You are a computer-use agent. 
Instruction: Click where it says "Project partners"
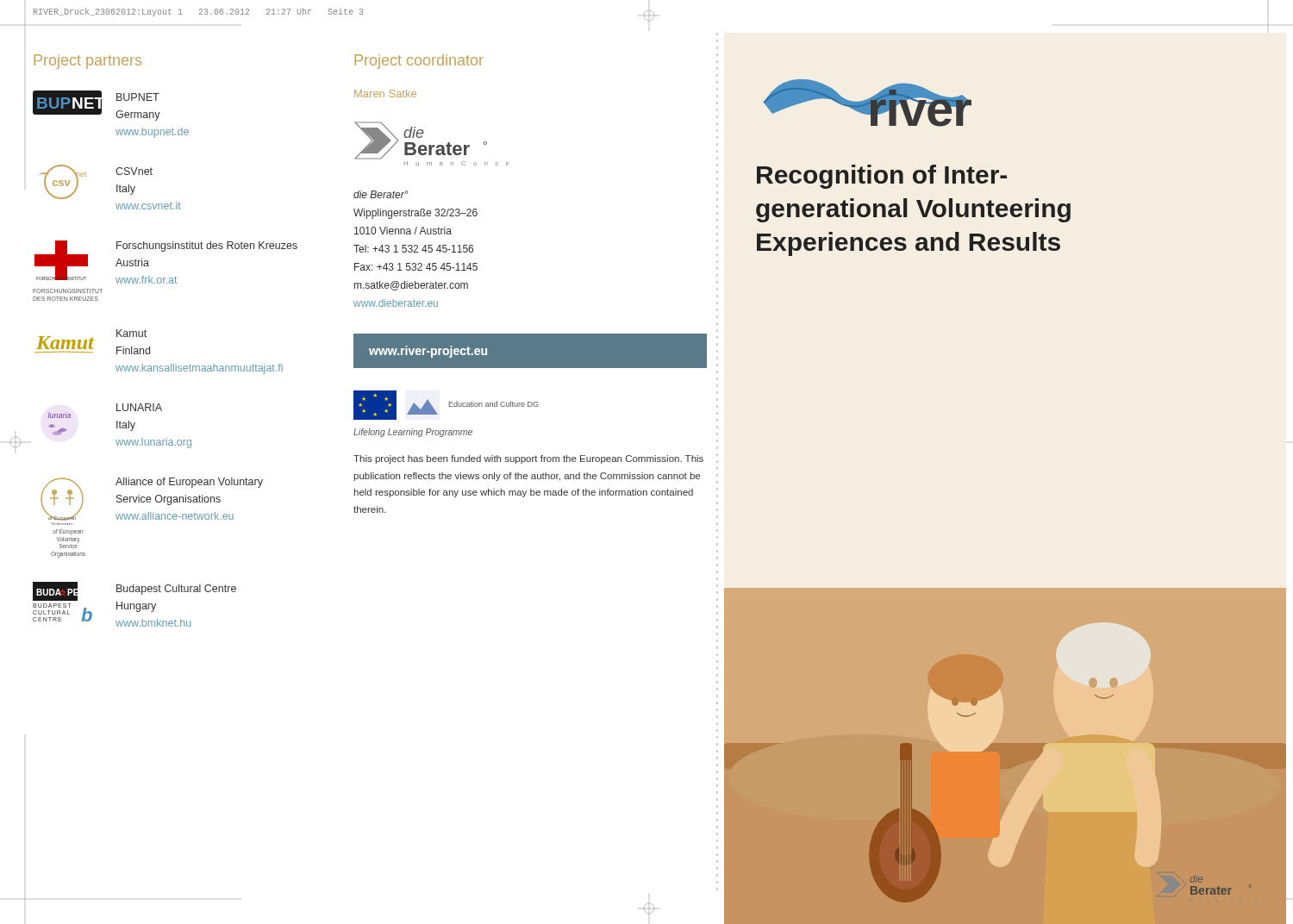pyautogui.click(x=87, y=60)
